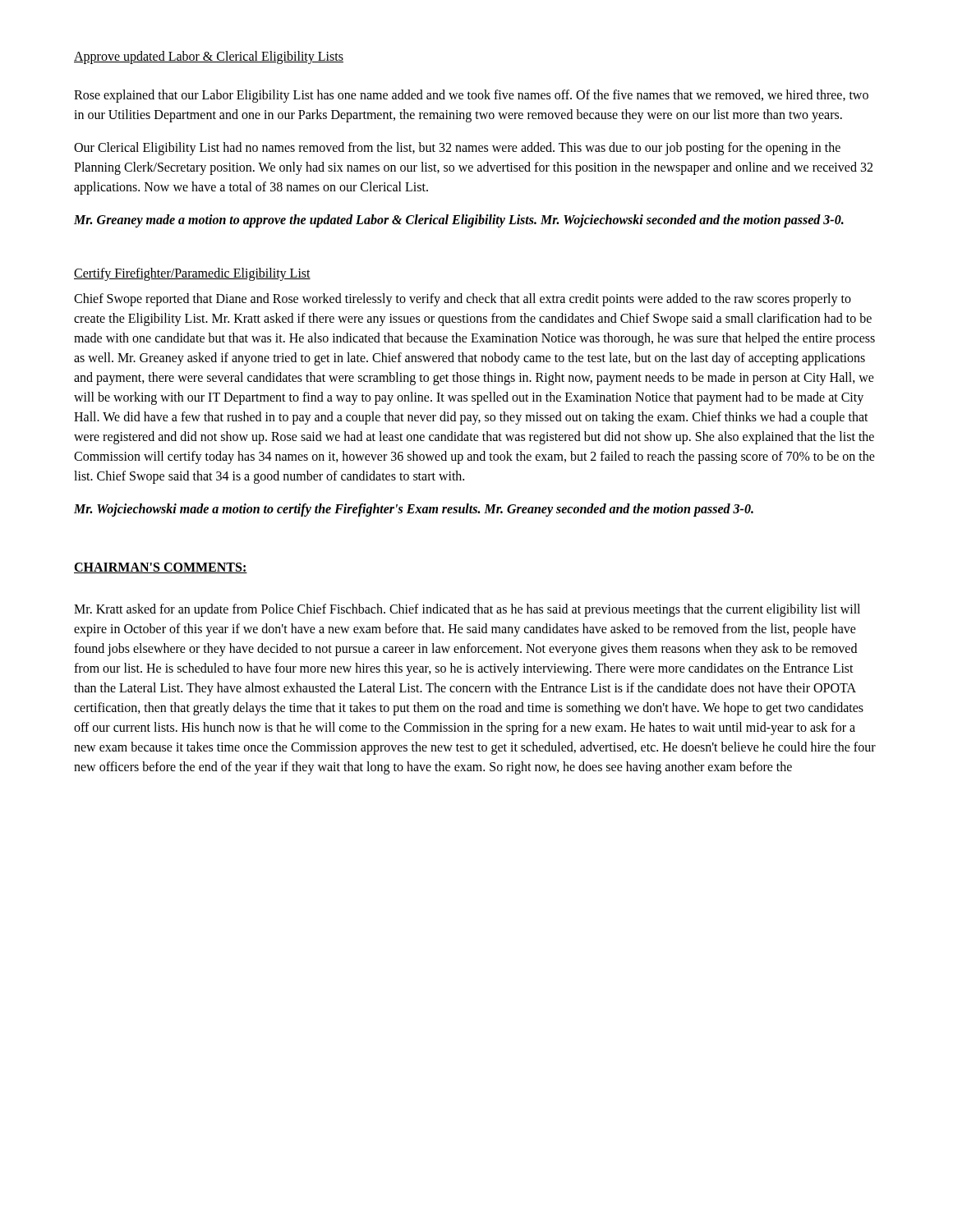
Task: Find the block starting "Mr. Kratt asked for an update"
Action: click(476, 688)
